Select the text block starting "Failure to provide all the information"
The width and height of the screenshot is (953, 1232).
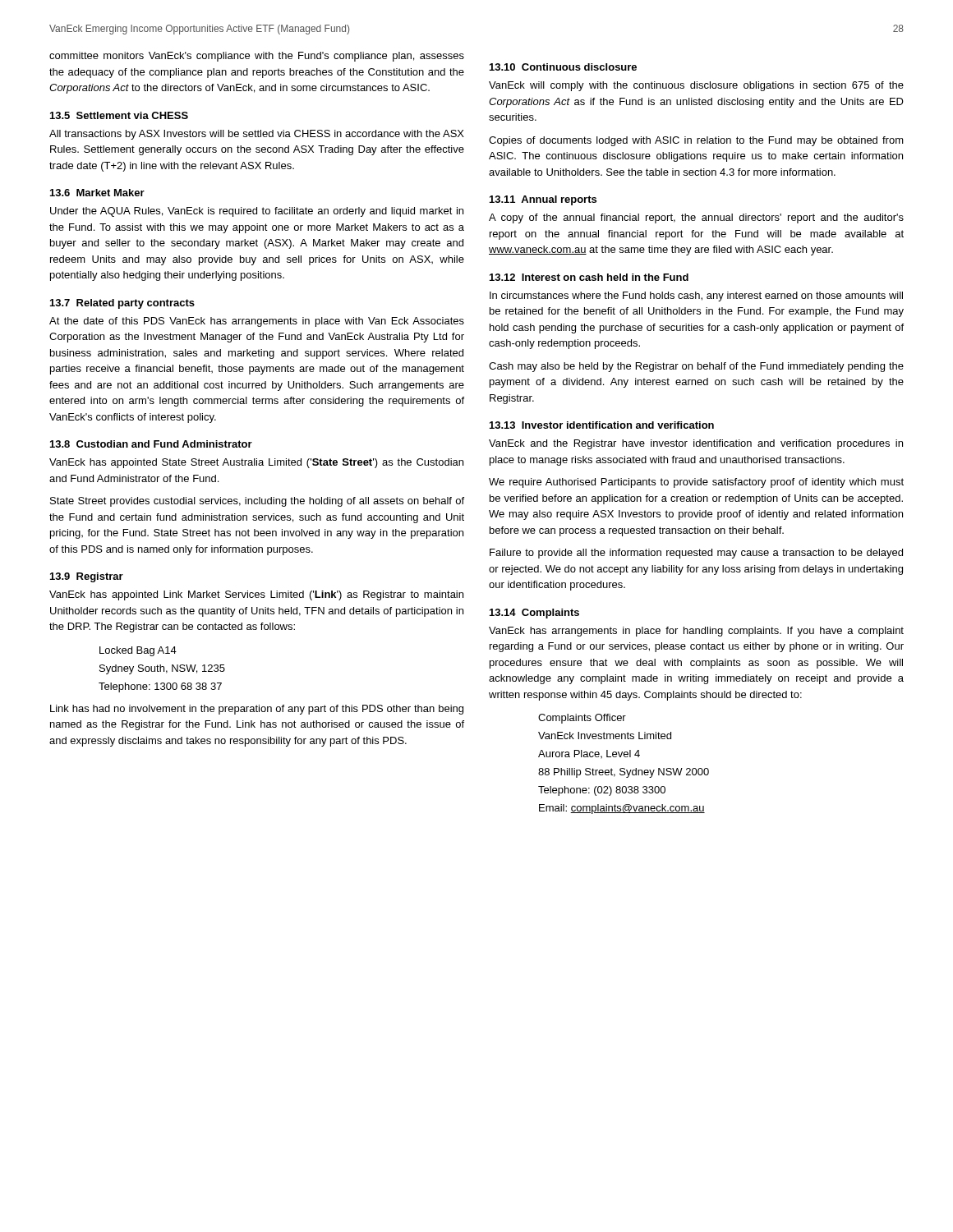[x=696, y=568]
